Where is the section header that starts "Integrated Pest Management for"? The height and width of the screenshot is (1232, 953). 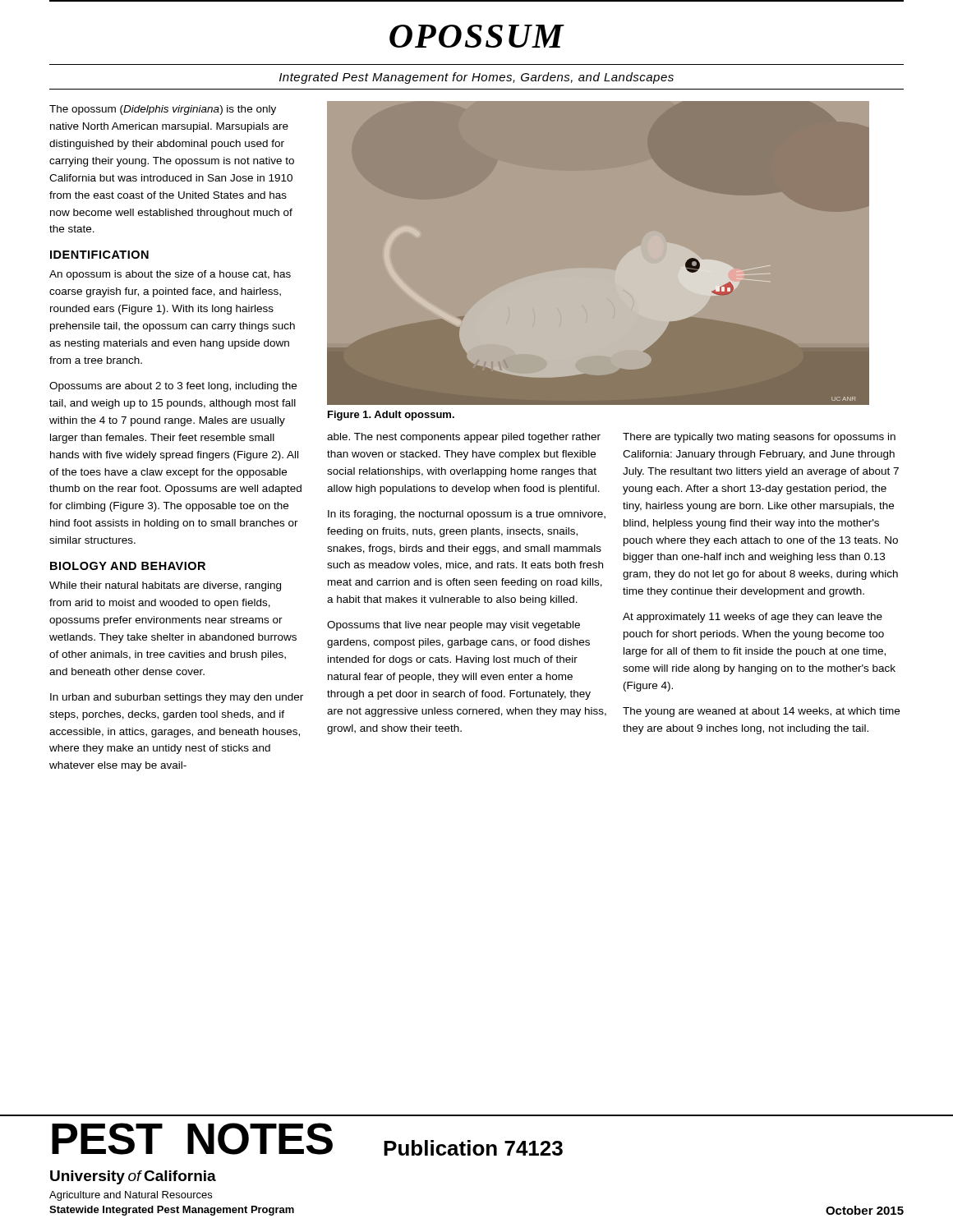click(x=476, y=77)
